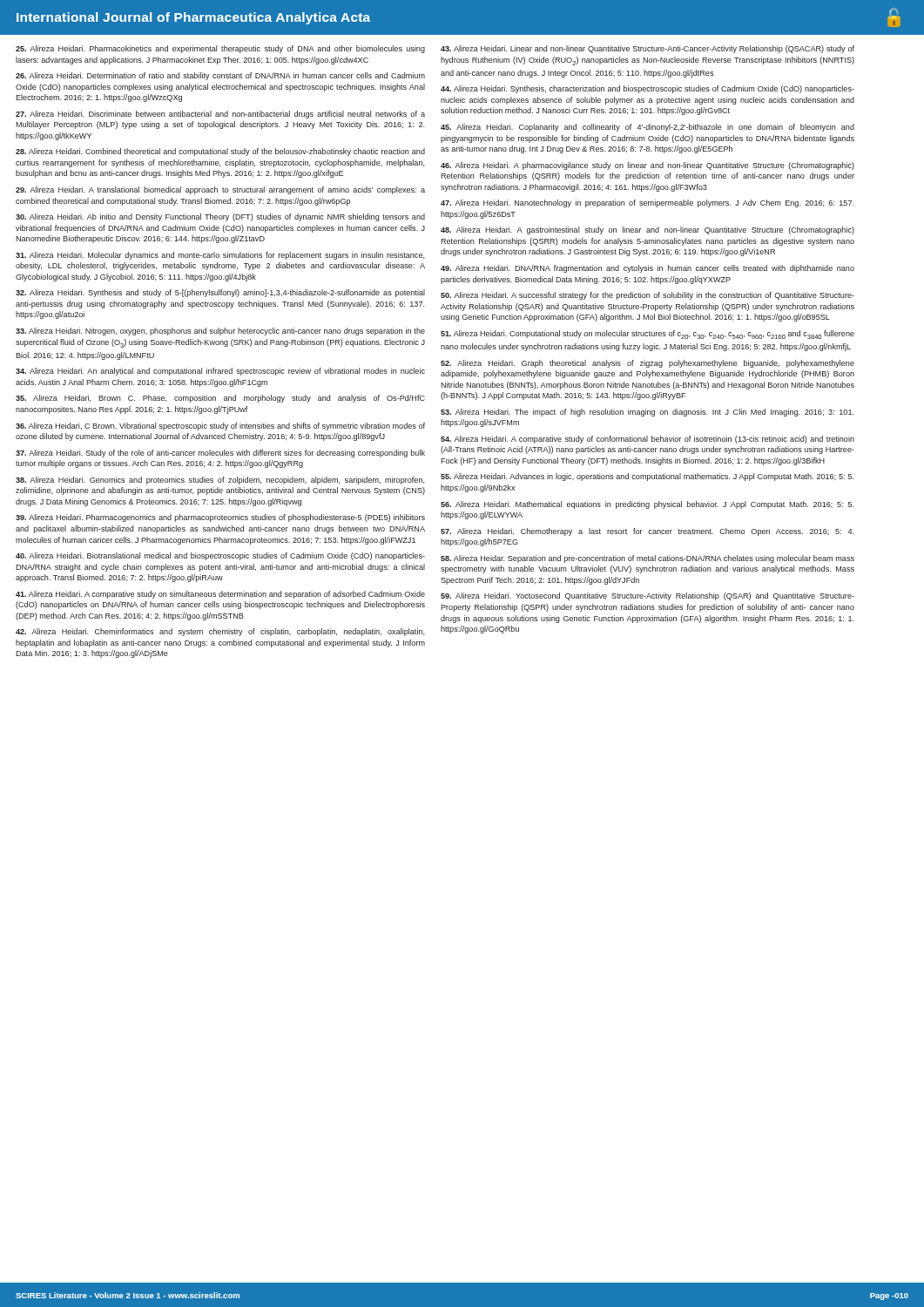Click on the list item with the text "58. Alireza Heidar. Separation and"
Viewport: 924px width, 1307px height.
click(x=647, y=569)
